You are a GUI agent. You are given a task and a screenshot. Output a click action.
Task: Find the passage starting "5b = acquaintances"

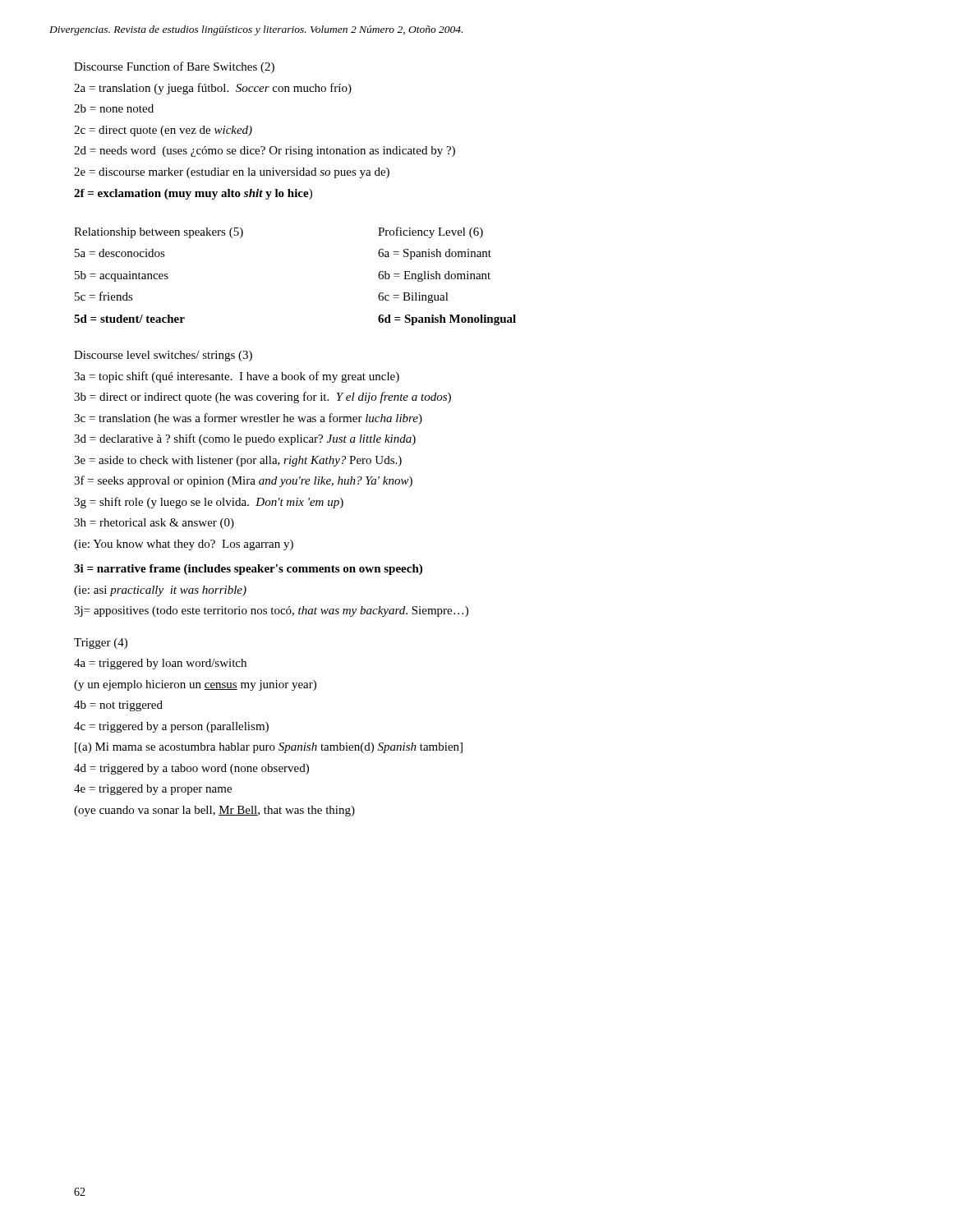tap(121, 275)
